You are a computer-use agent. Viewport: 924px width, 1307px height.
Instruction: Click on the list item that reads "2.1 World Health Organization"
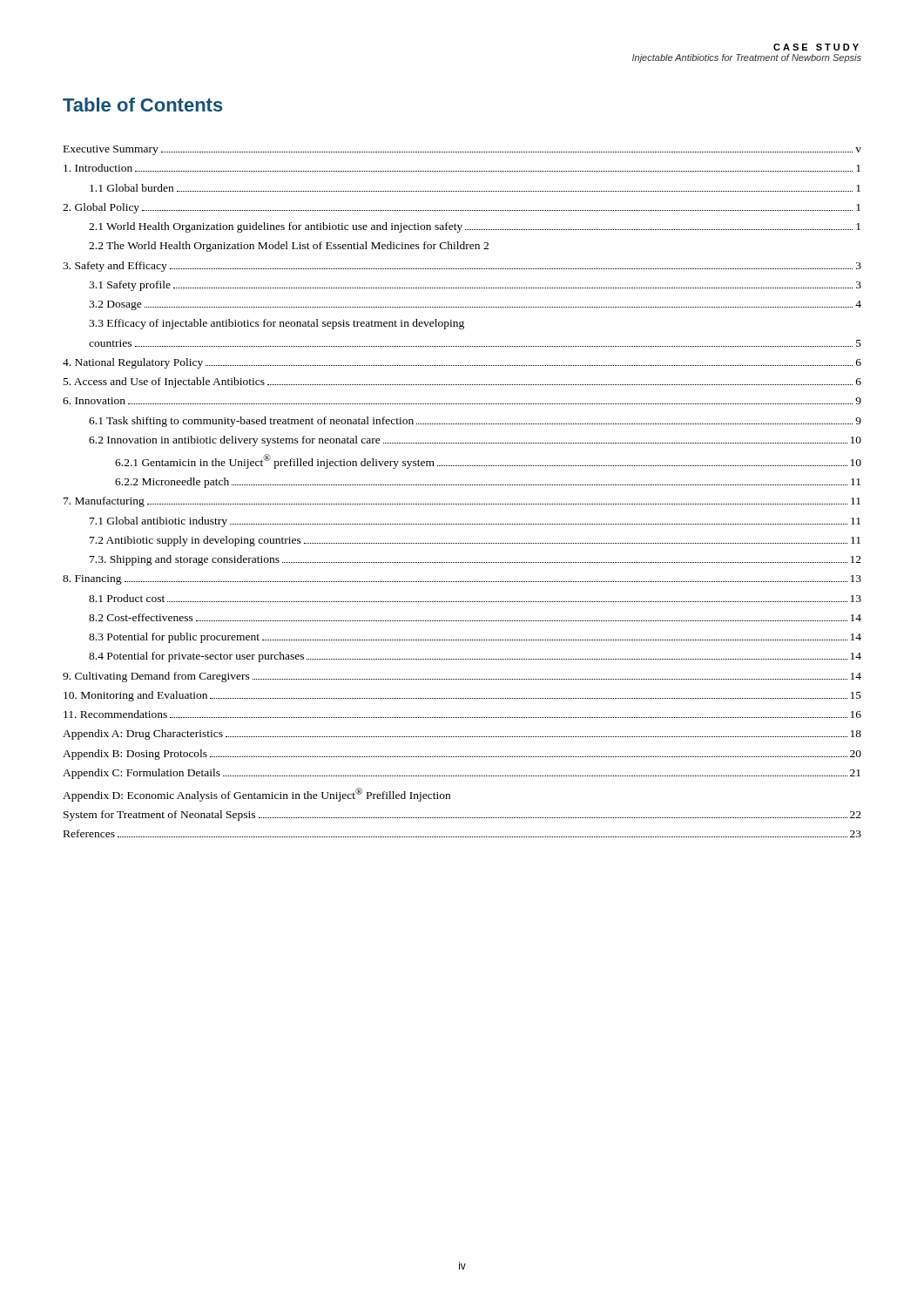(462, 227)
